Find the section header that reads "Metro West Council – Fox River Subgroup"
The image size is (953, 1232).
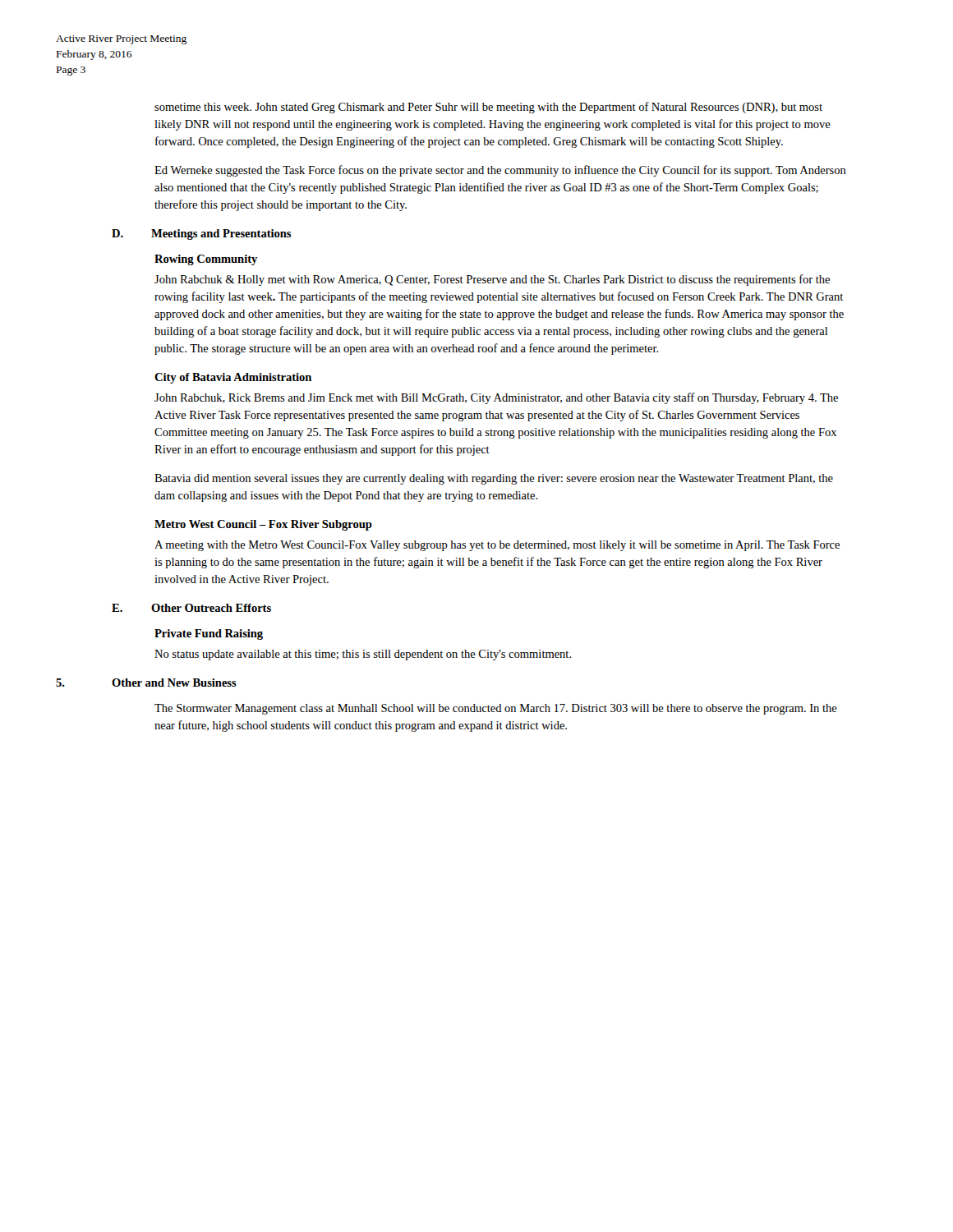pos(263,524)
